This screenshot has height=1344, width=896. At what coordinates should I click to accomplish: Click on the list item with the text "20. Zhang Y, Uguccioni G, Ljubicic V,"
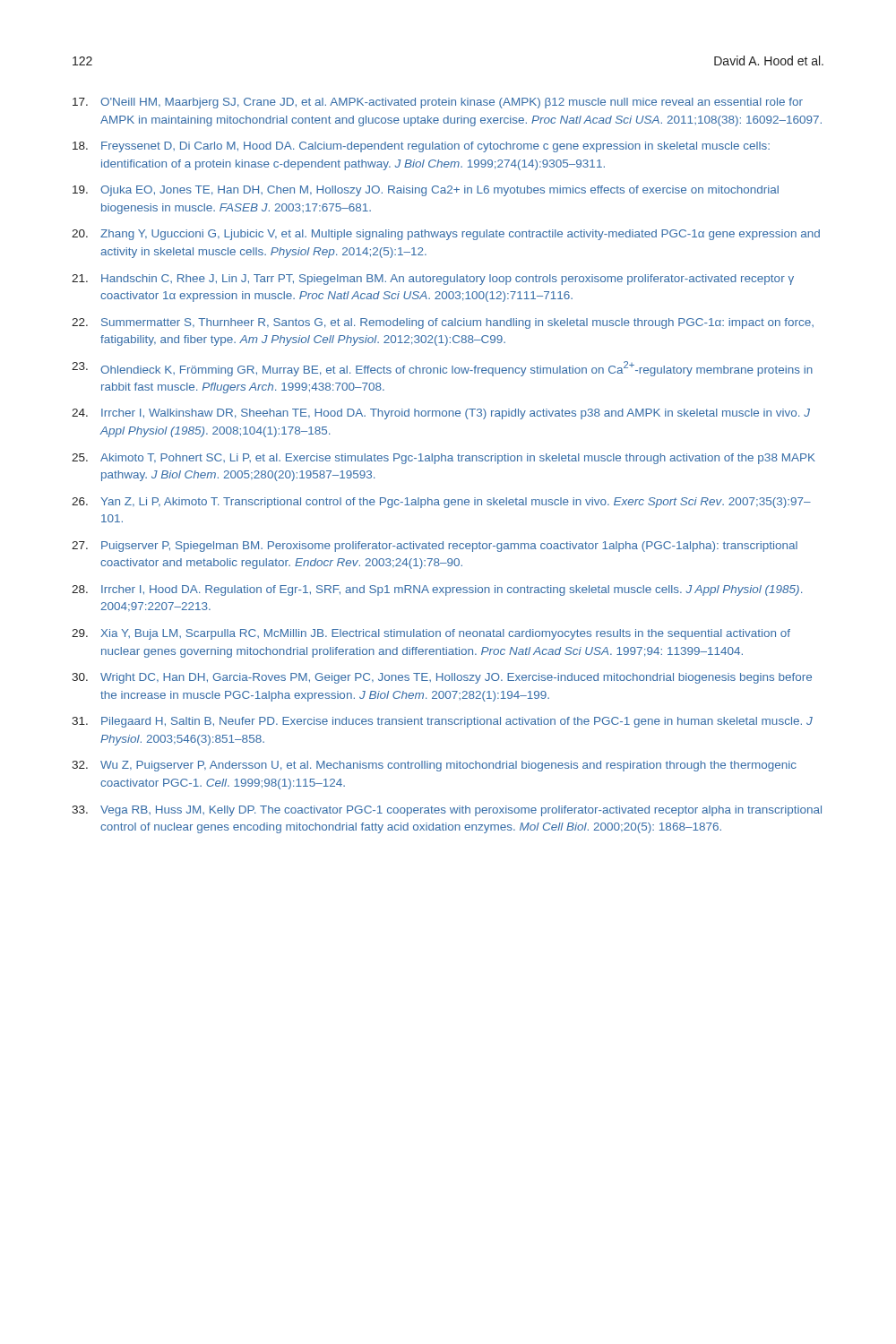click(448, 243)
